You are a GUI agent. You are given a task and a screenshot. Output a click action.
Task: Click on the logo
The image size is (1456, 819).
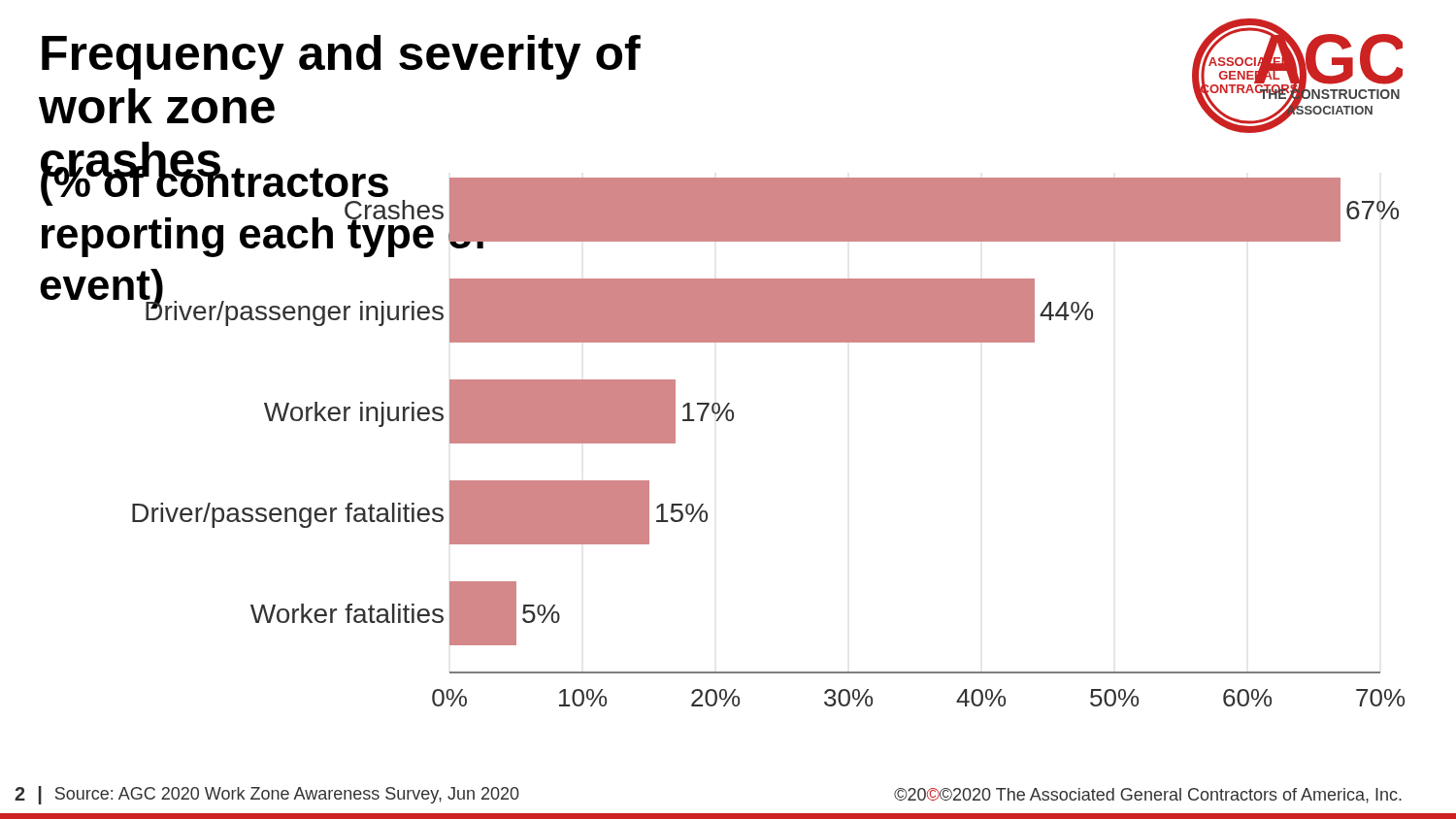click(1291, 76)
